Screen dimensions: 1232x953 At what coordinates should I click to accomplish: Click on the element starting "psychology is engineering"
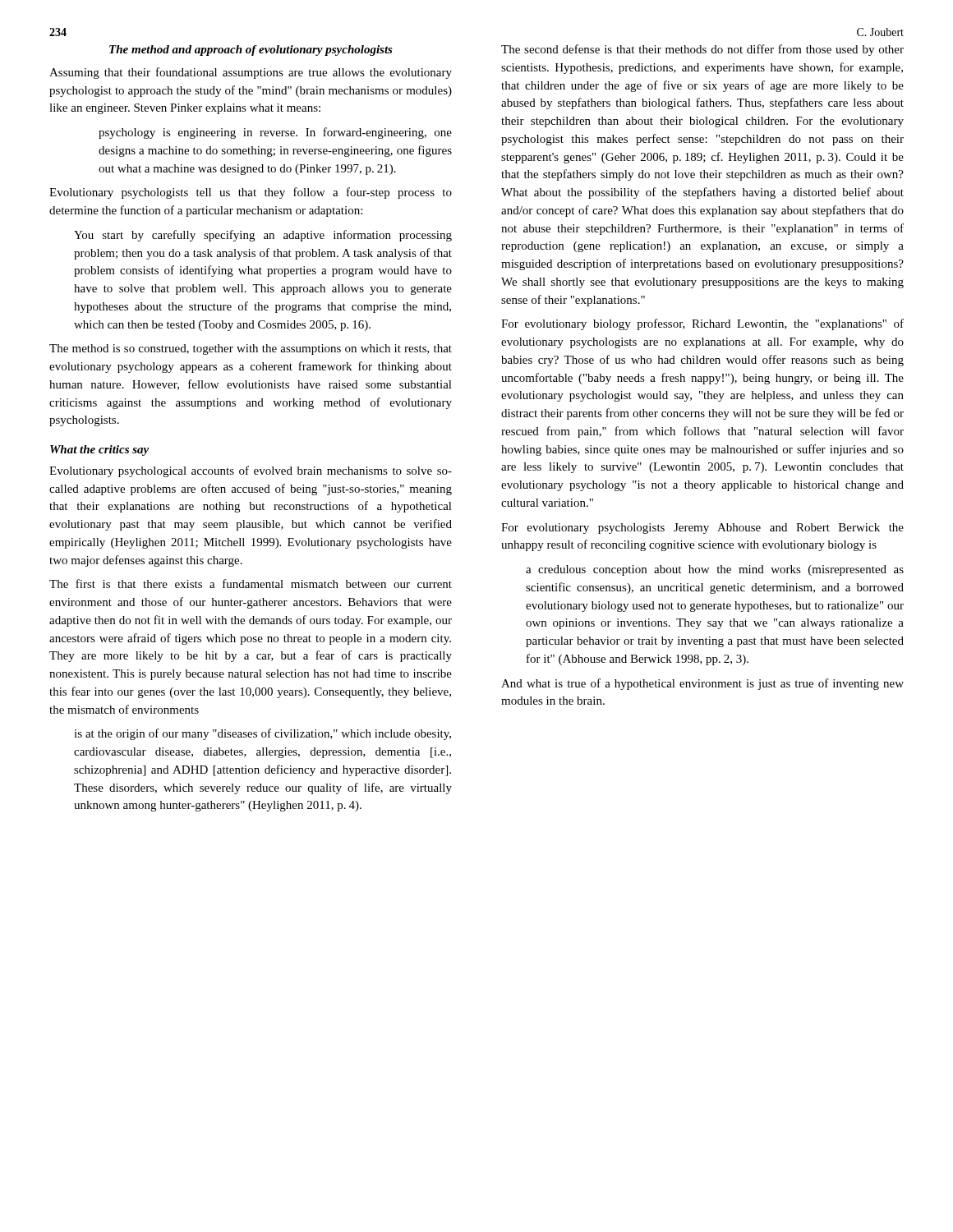(x=275, y=151)
